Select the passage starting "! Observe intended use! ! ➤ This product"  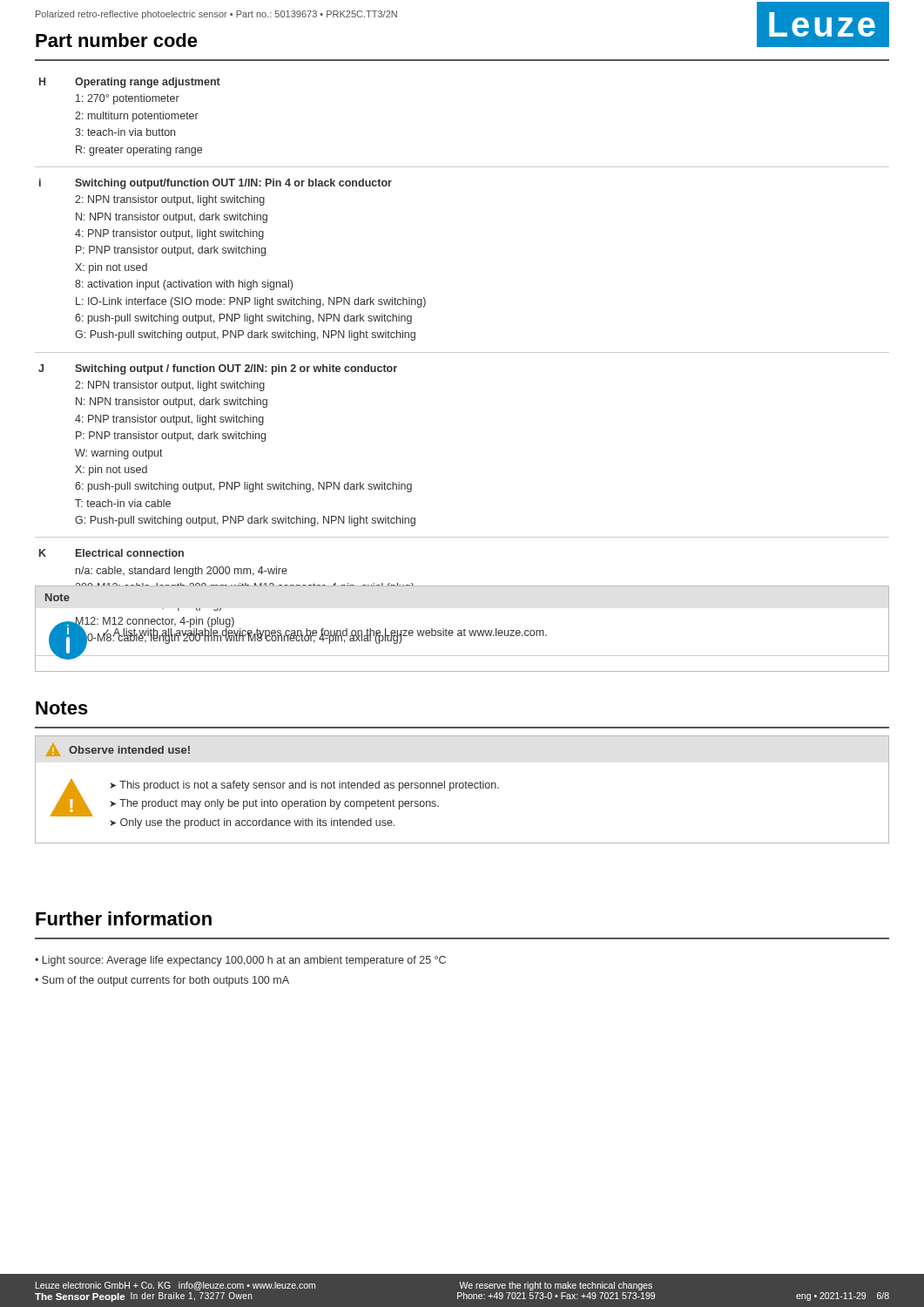(x=462, y=789)
